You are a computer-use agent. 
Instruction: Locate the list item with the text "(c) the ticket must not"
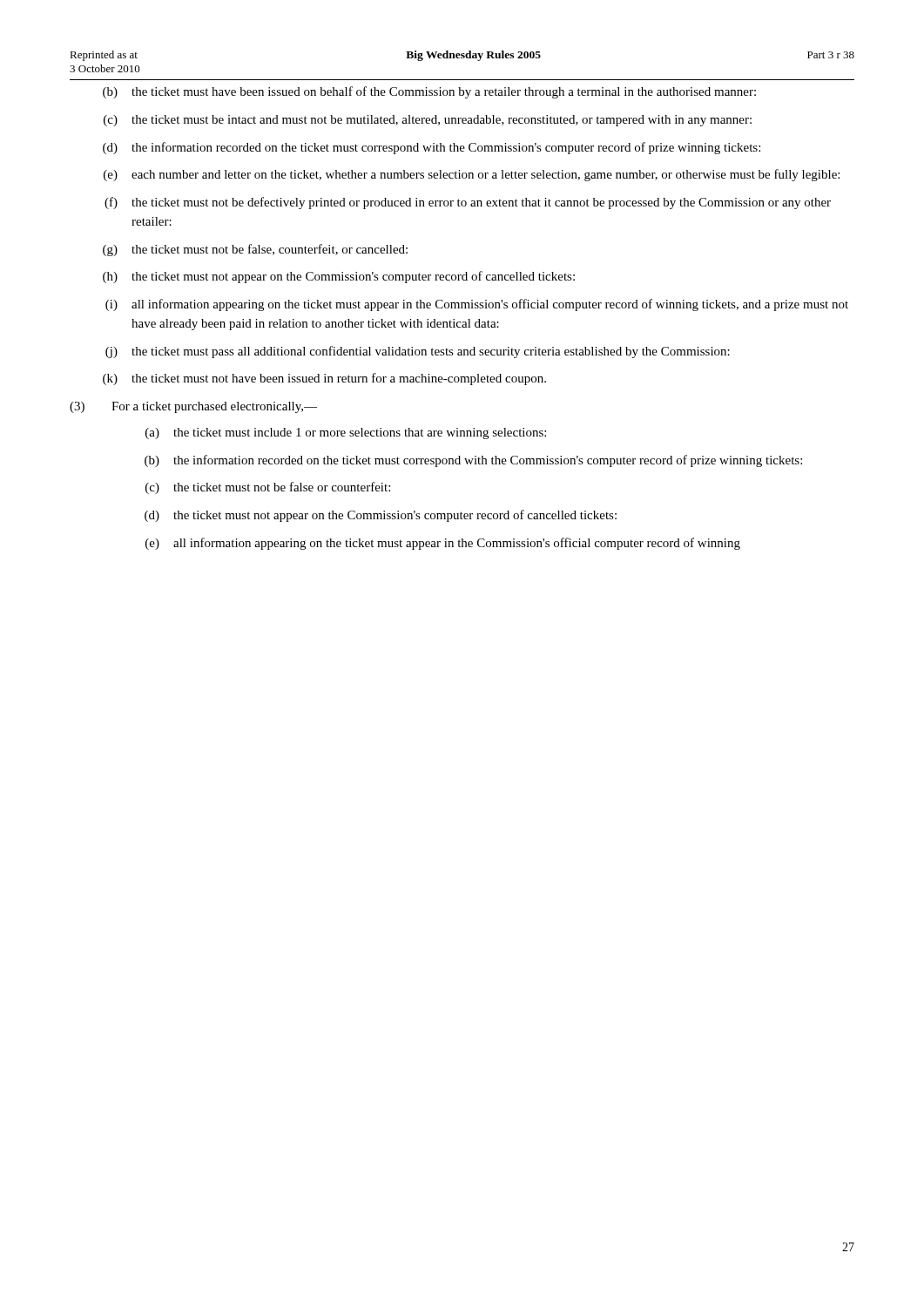pyautogui.click(x=268, y=488)
